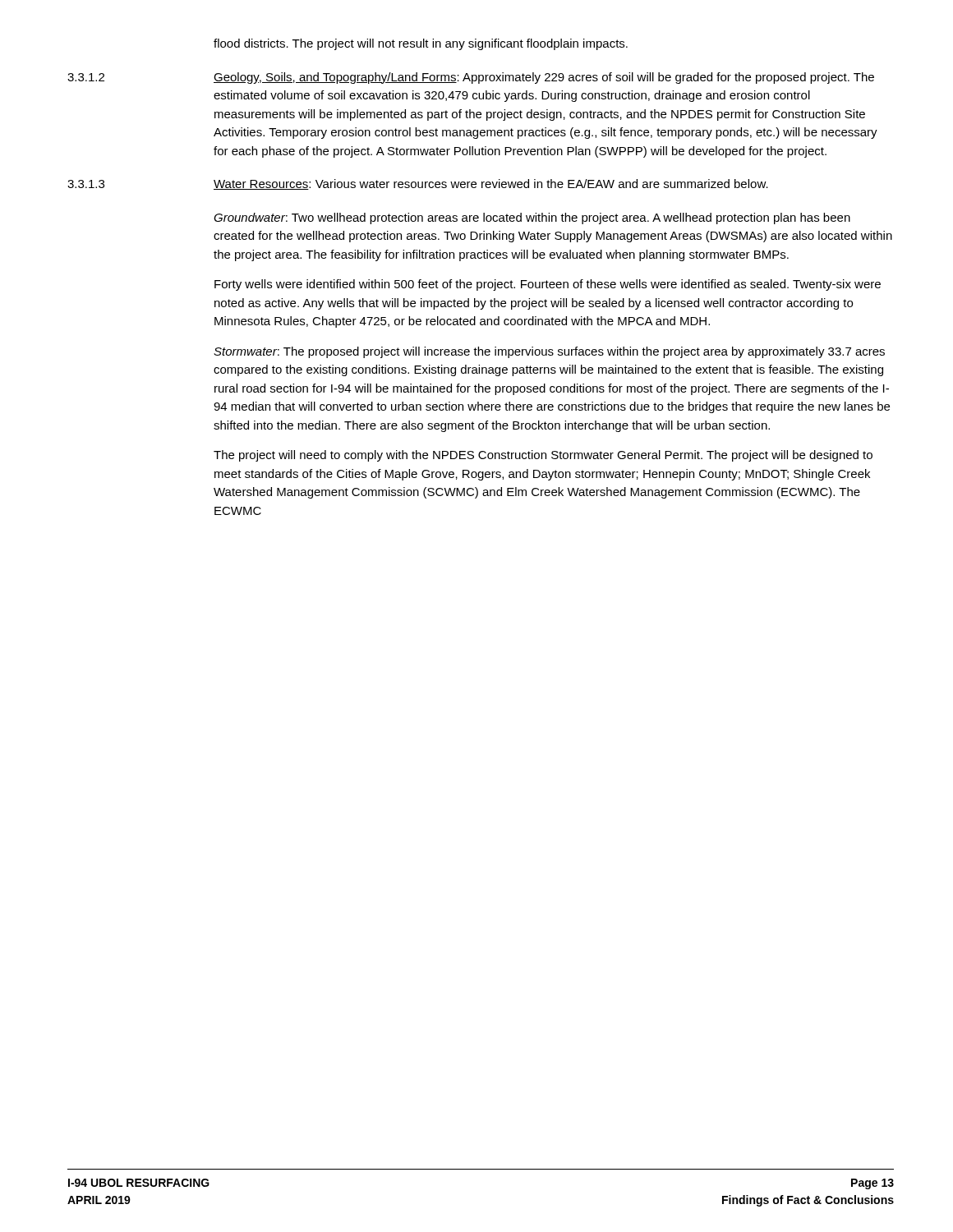Image resolution: width=953 pixels, height=1232 pixels.
Task: Click on the list item with the text "3.3.1.3 Water Resources: Various"
Action: tap(481, 184)
